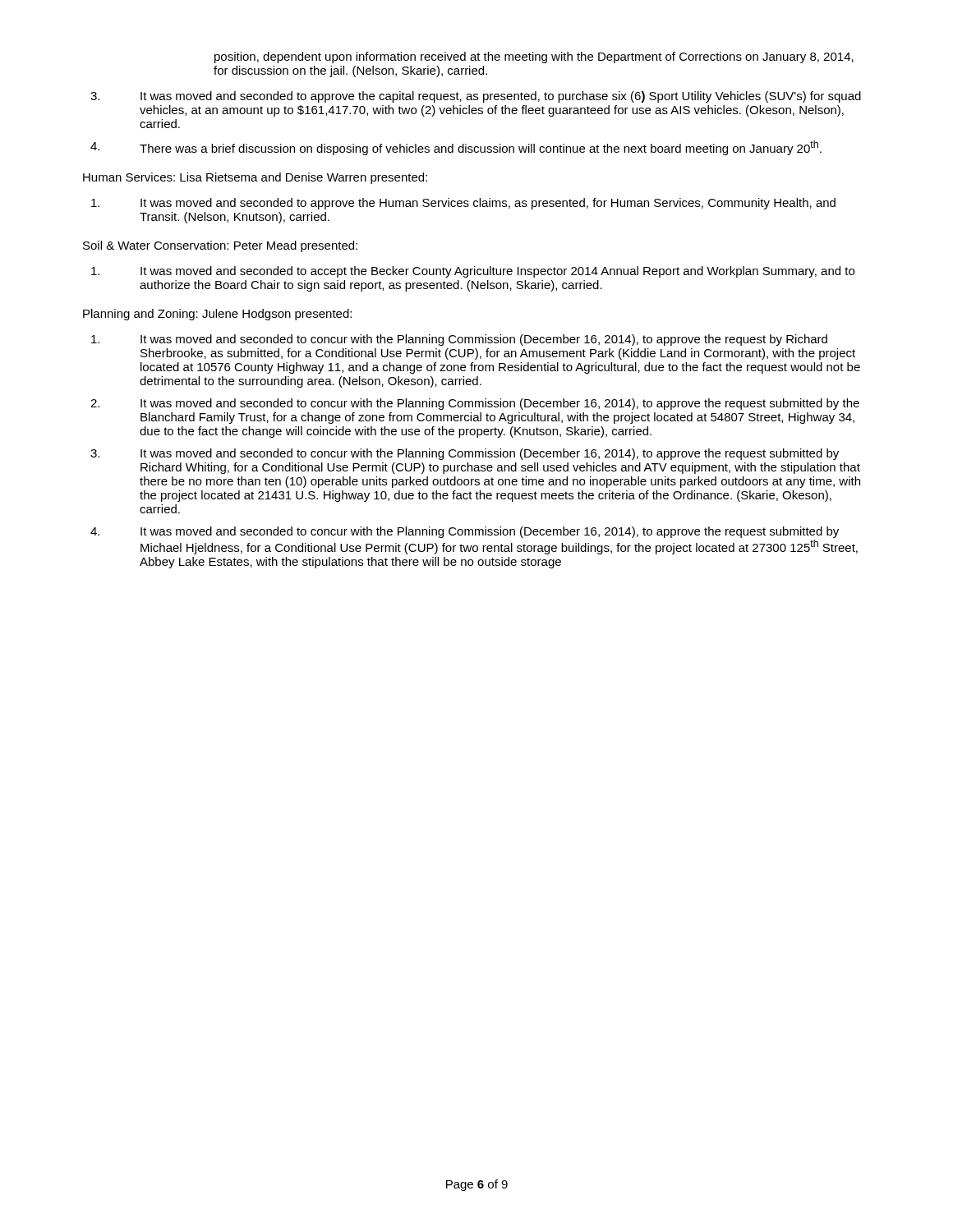Screen dimensions: 1232x953
Task: Locate the list item with the text "2. It was moved and seconded to"
Action: [x=476, y=417]
